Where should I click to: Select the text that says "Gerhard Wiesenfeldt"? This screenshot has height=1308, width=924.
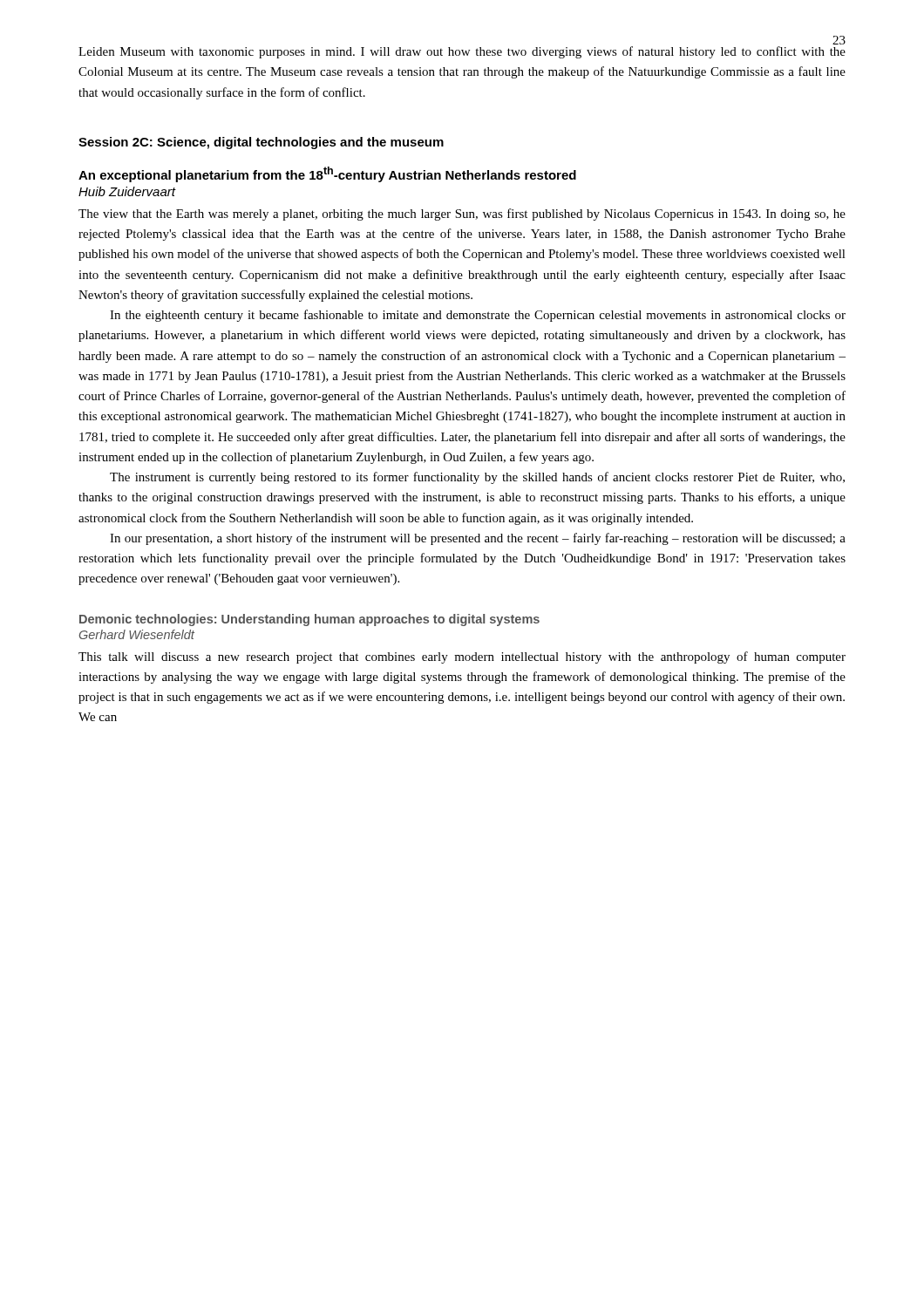[136, 634]
